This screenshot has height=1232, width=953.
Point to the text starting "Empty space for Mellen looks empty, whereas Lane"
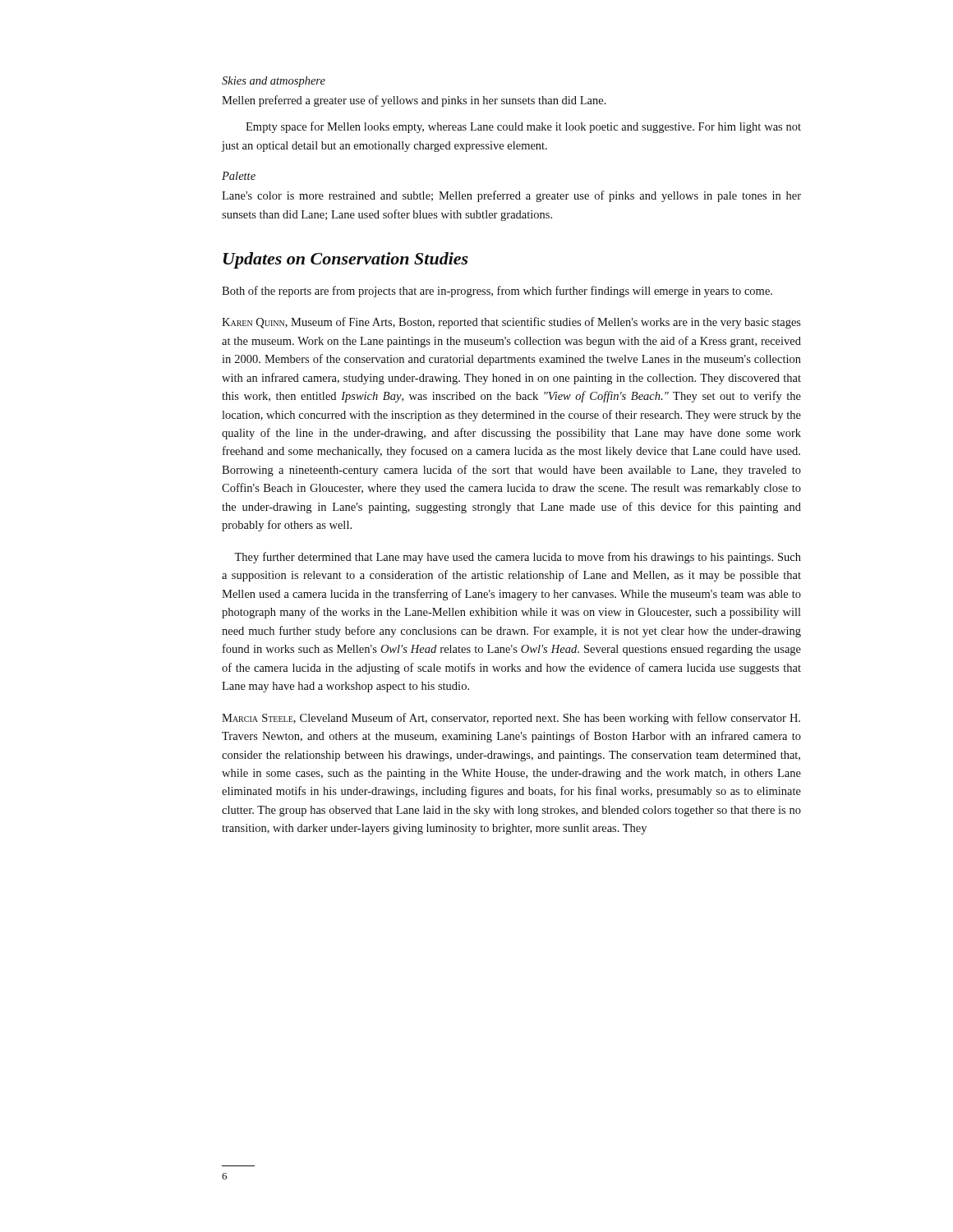pos(511,136)
